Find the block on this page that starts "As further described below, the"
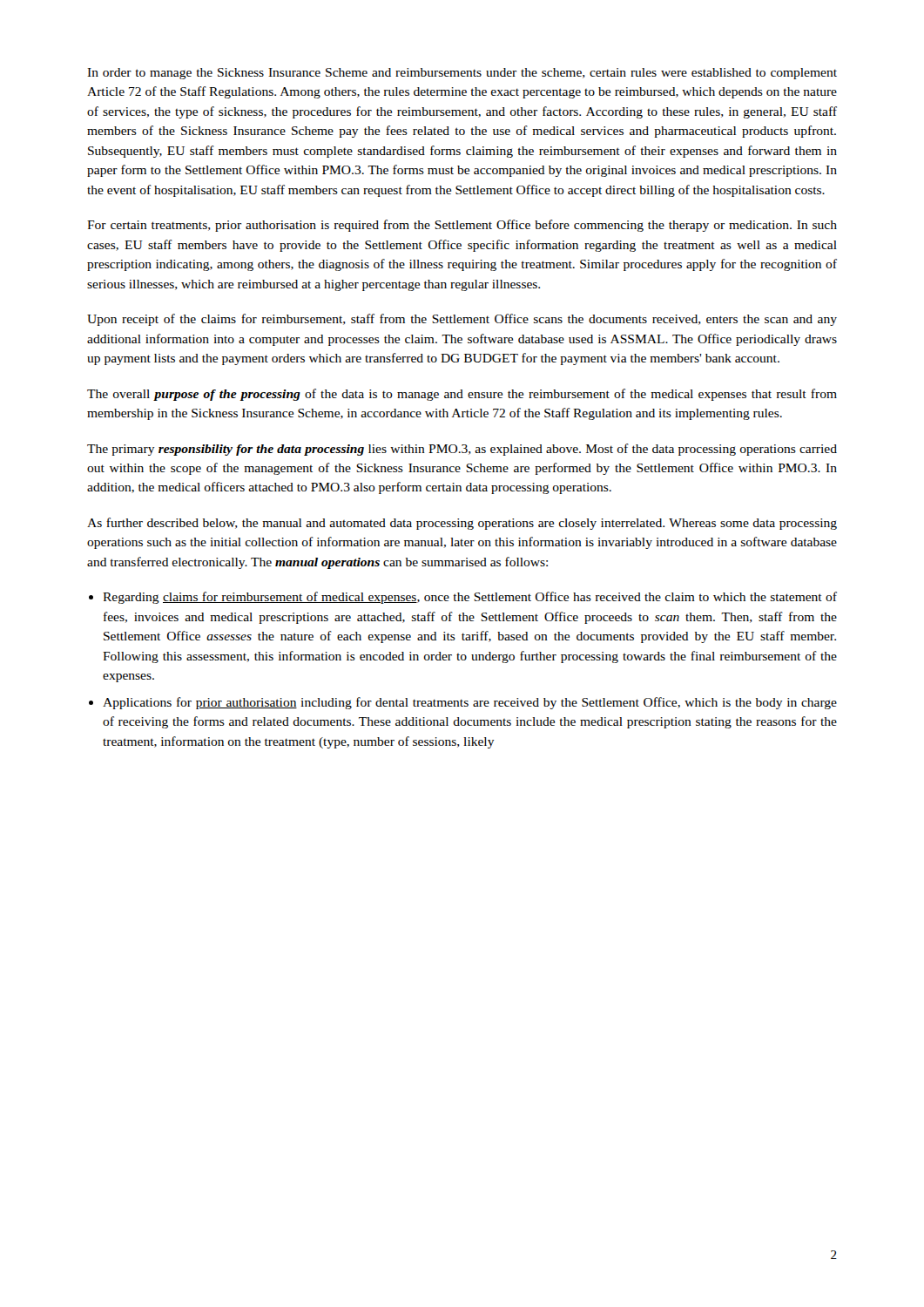Image resolution: width=924 pixels, height=1307 pixels. coord(462,542)
